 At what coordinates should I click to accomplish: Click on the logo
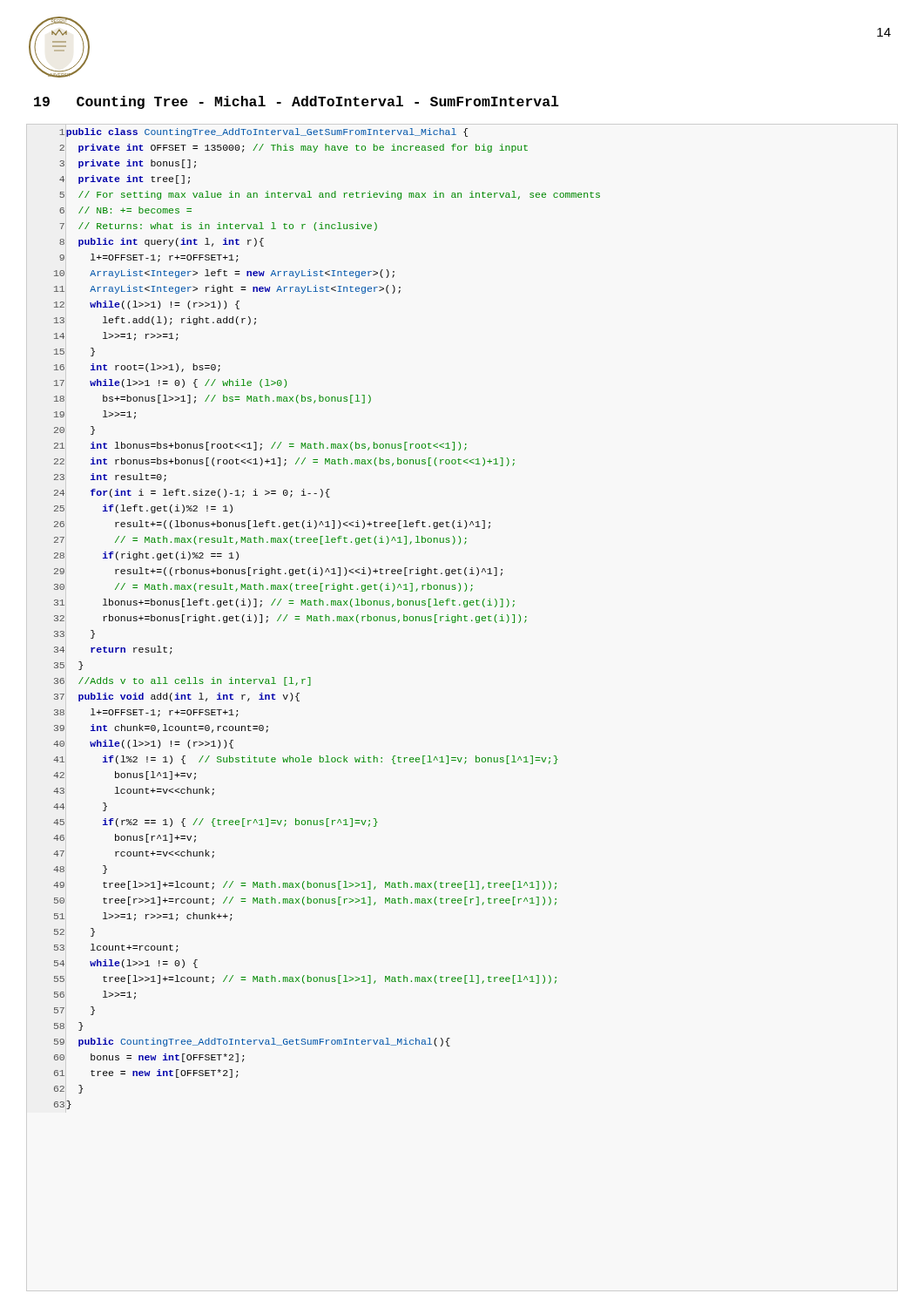tap(59, 47)
